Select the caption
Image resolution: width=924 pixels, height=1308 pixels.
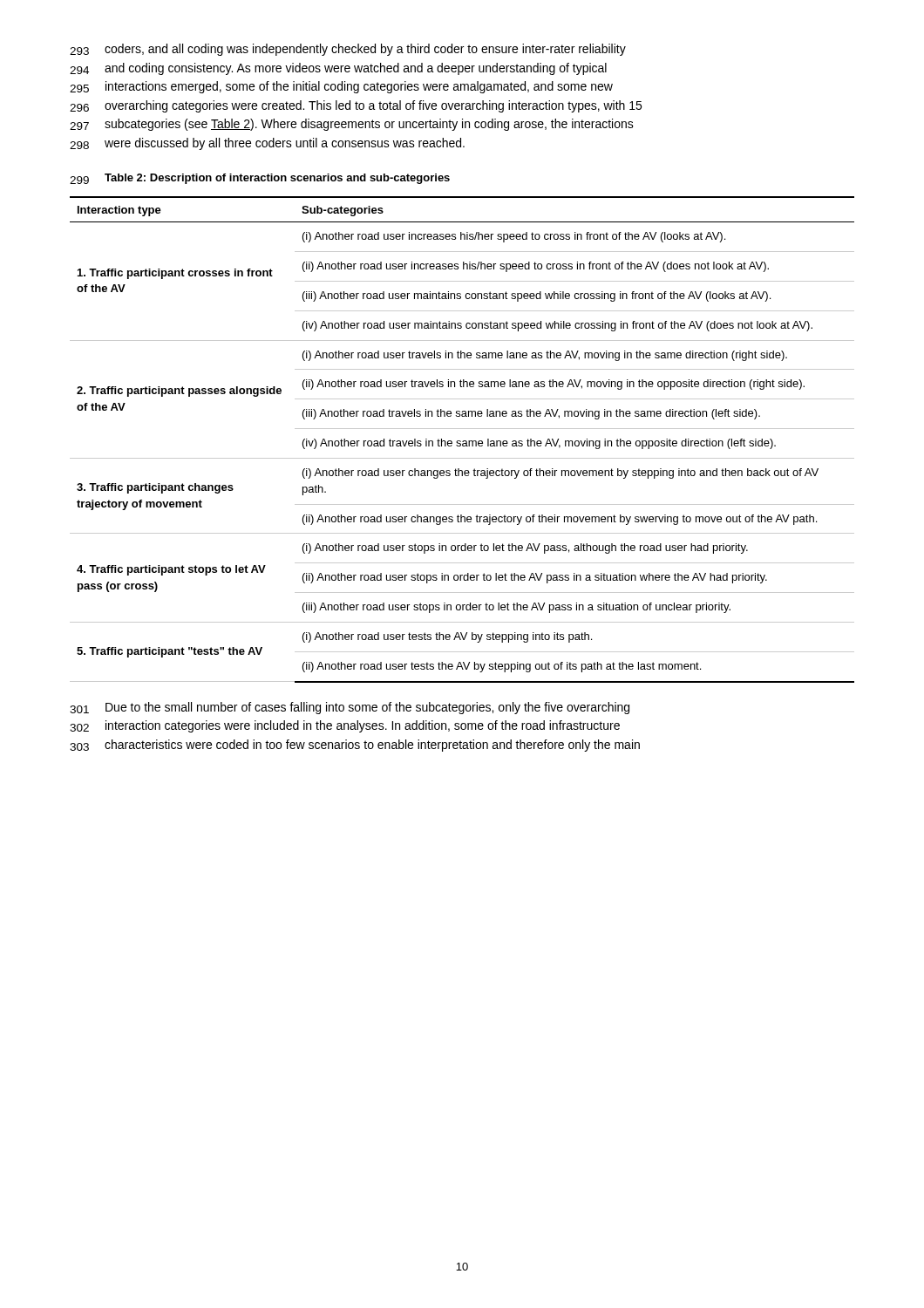260,180
